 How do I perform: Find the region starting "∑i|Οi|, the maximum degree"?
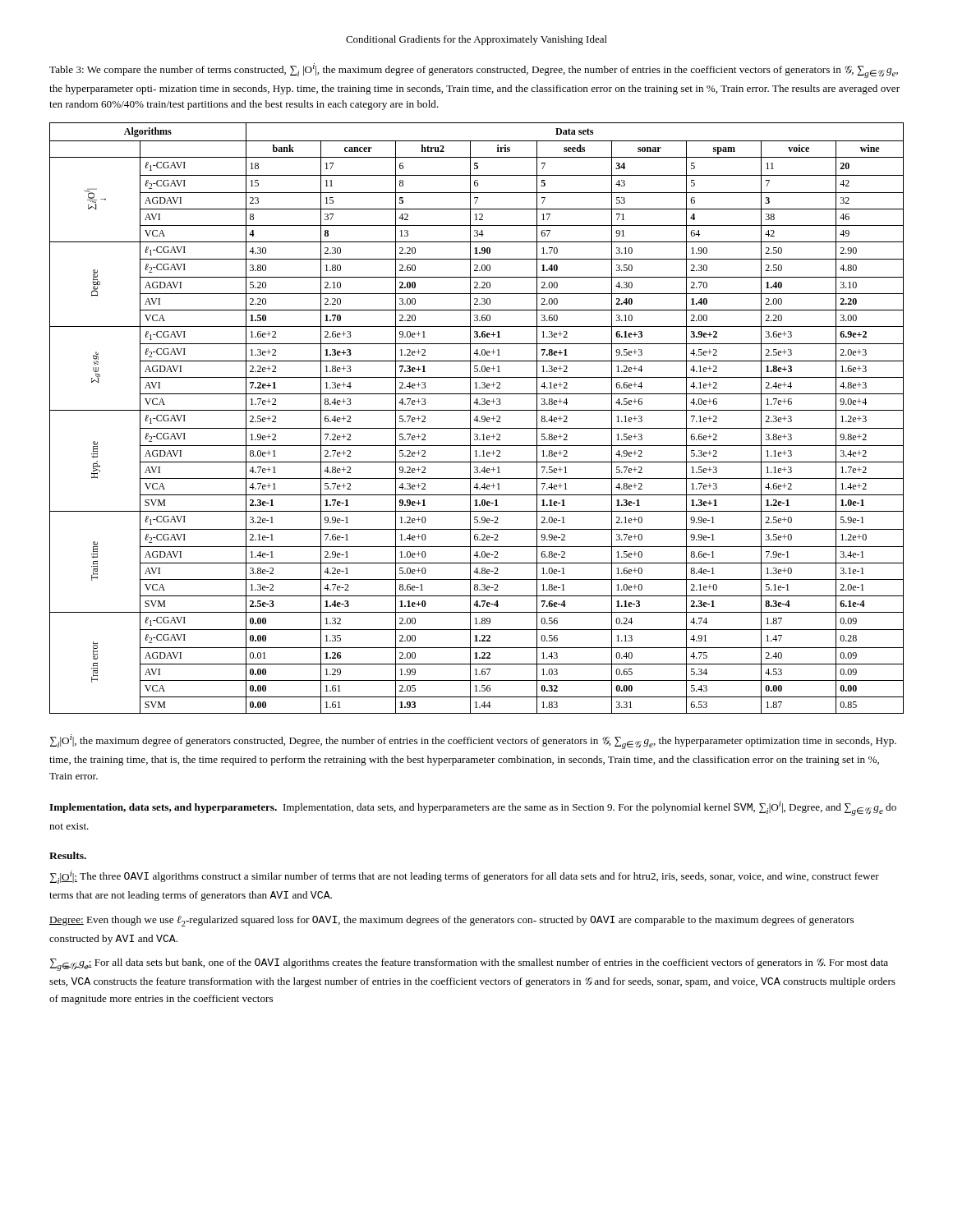tap(473, 757)
